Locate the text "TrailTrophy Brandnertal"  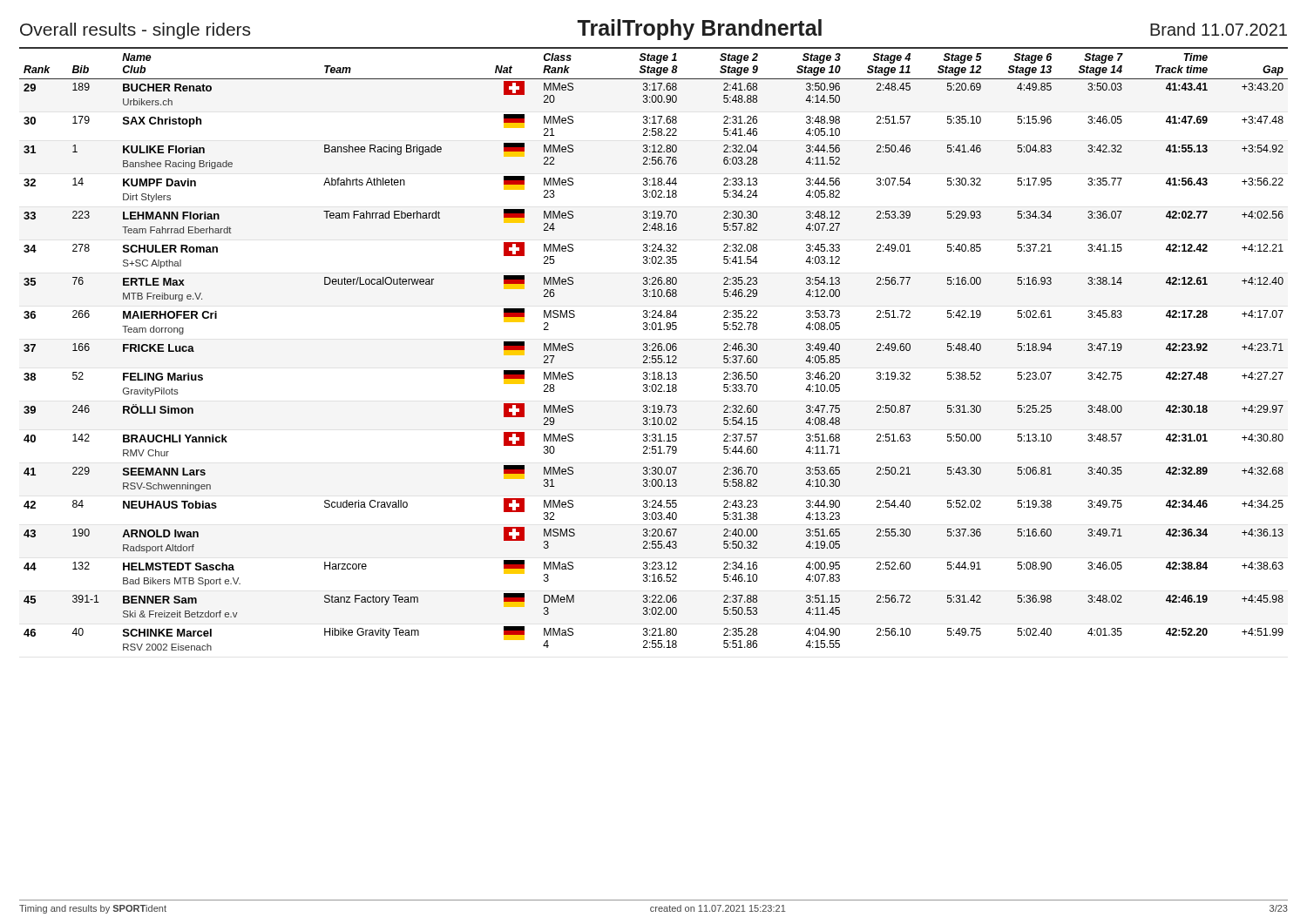[700, 28]
